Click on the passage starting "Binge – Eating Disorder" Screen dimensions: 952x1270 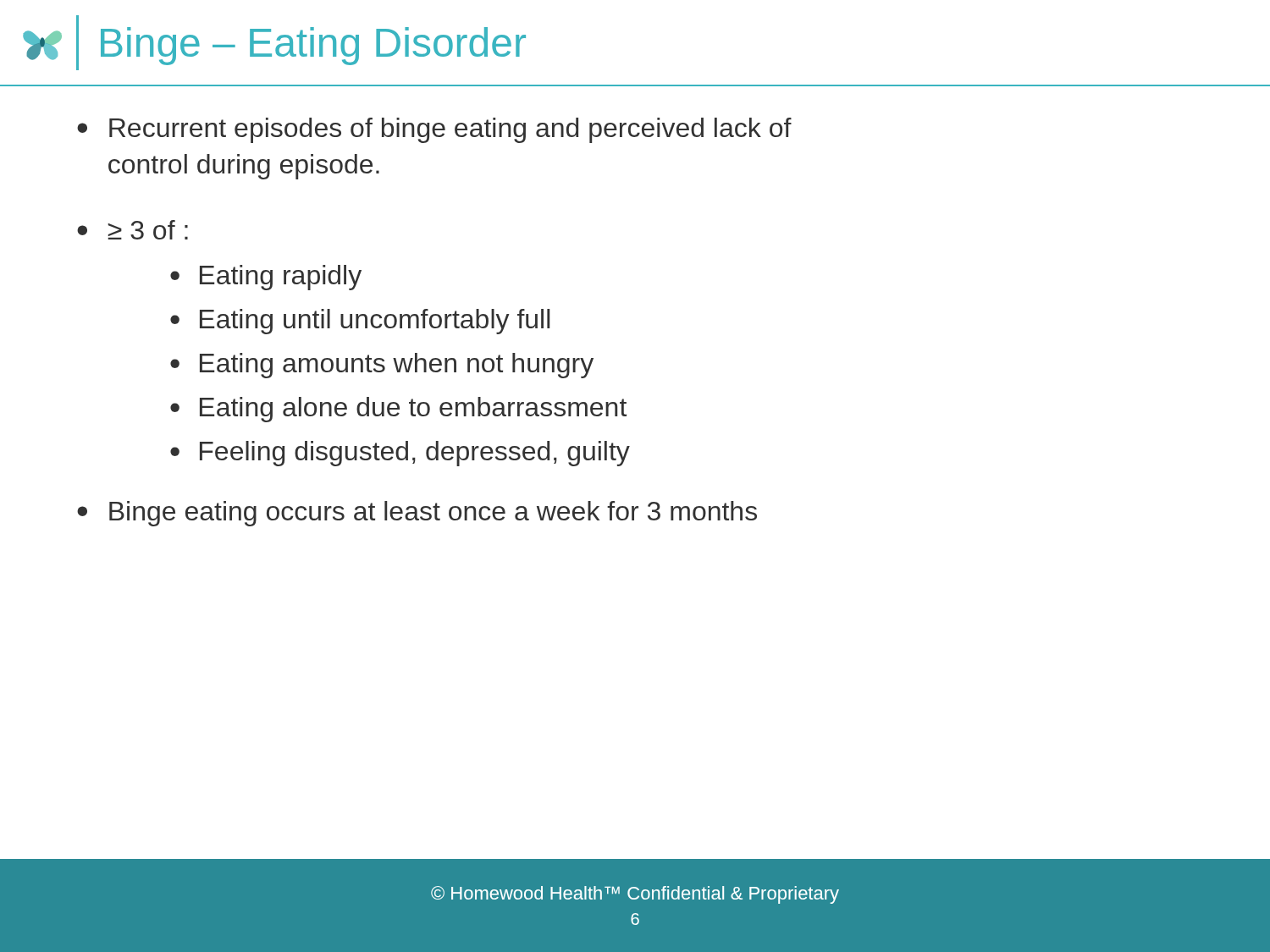click(x=312, y=42)
